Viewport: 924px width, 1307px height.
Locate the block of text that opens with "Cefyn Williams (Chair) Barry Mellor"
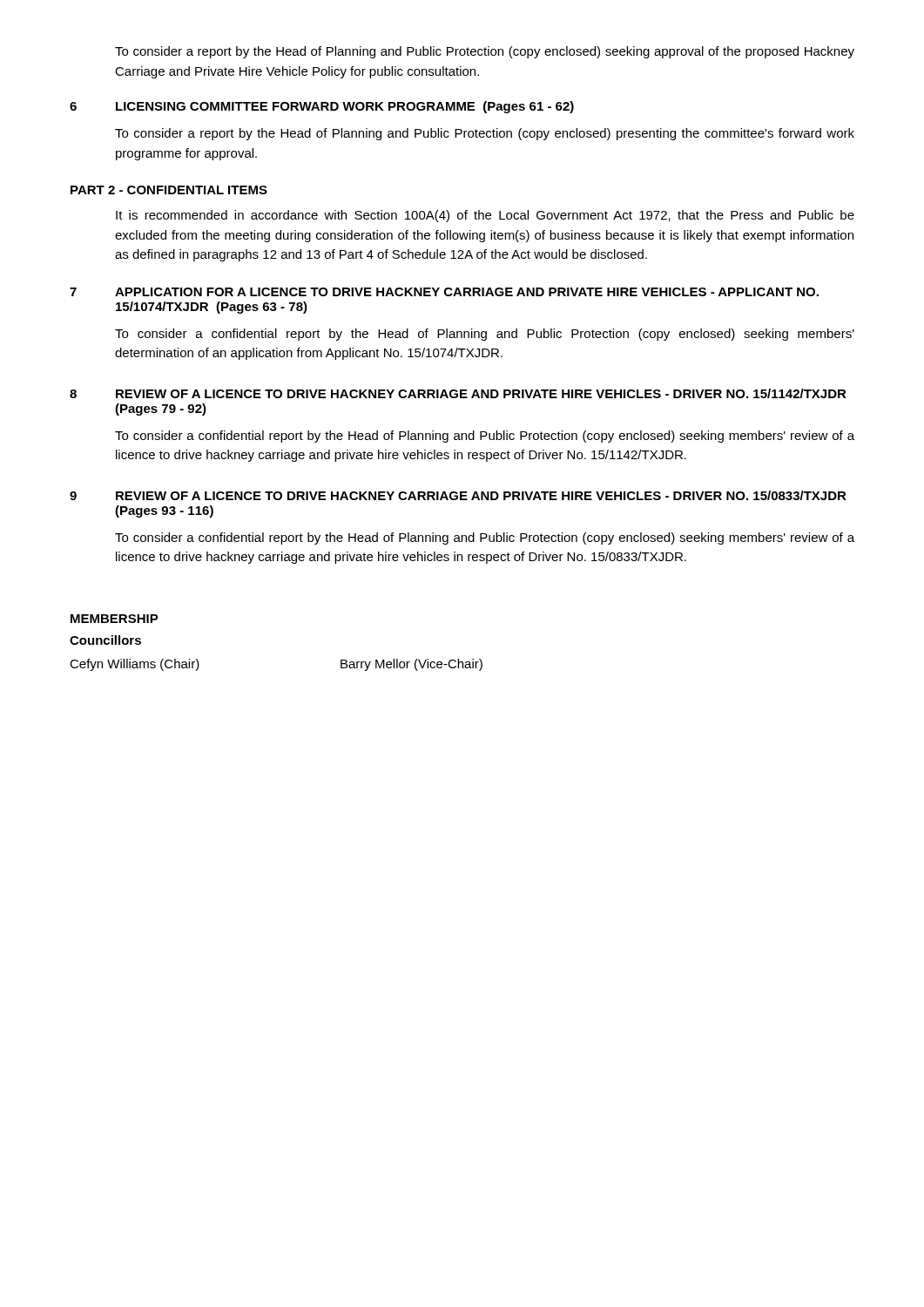(462, 663)
